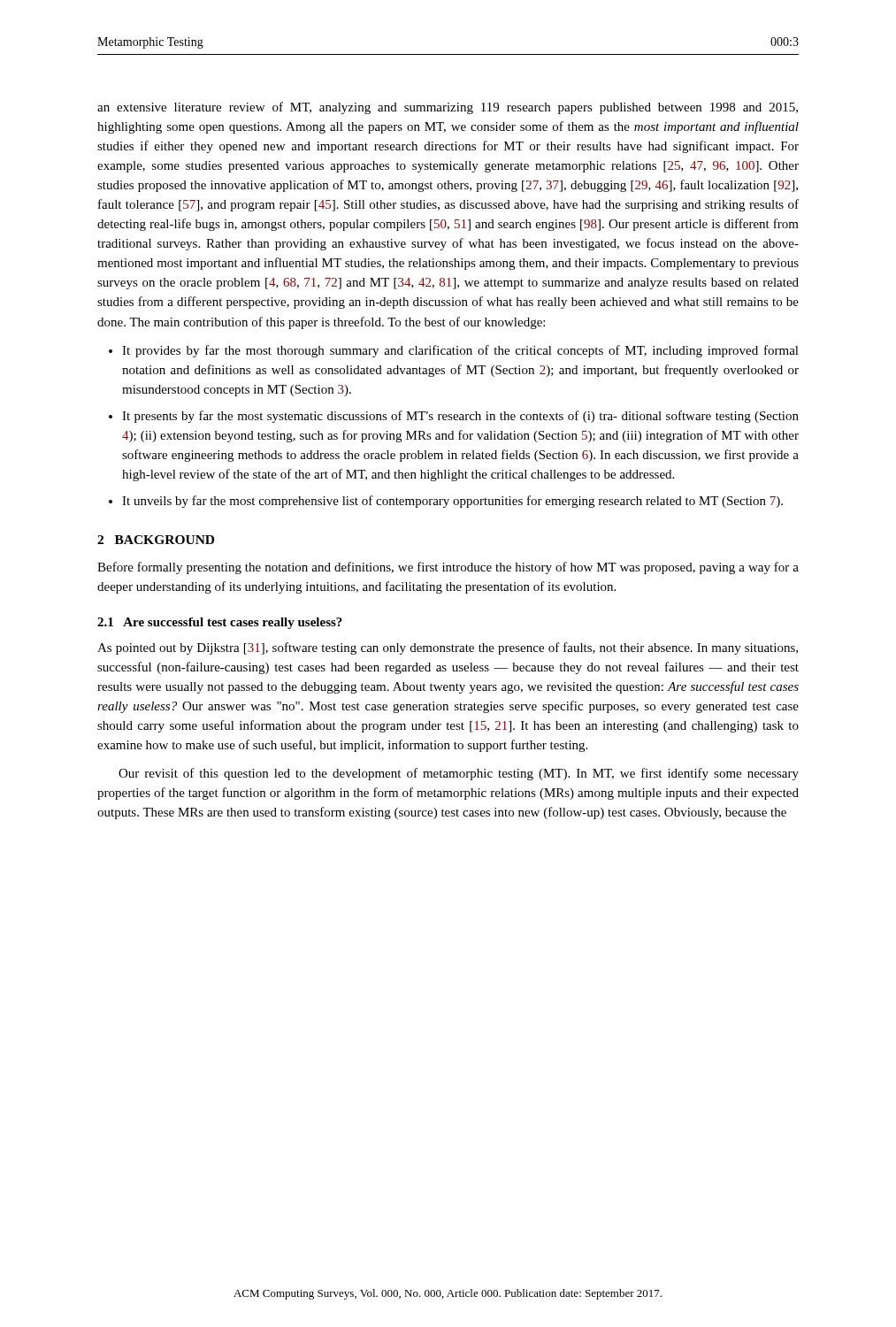Locate the passage starting "2.1 Are successful"
This screenshot has width=896, height=1327.
coord(220,622)
